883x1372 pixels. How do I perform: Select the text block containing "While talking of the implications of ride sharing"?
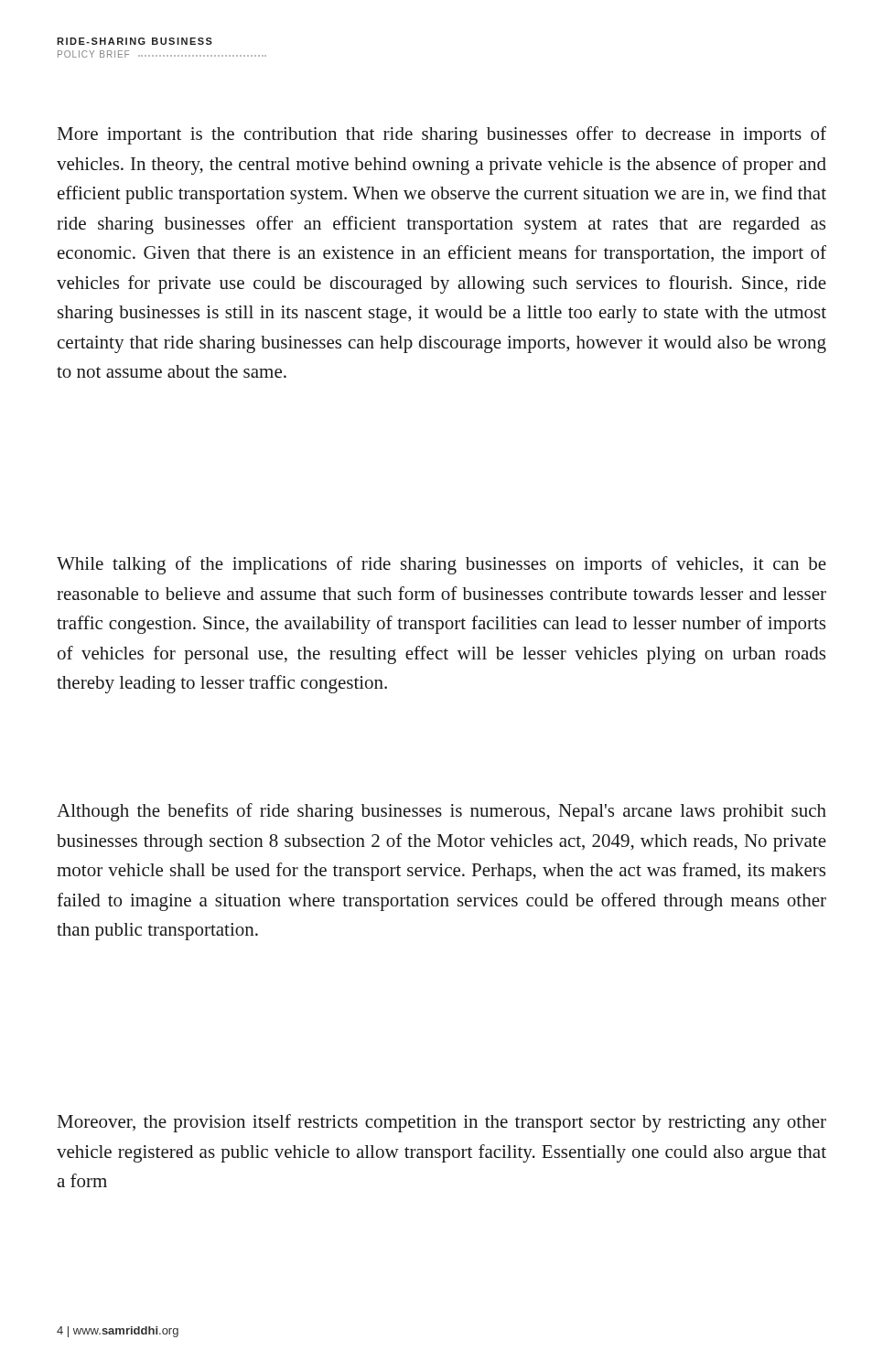click(x=442, y=623)
